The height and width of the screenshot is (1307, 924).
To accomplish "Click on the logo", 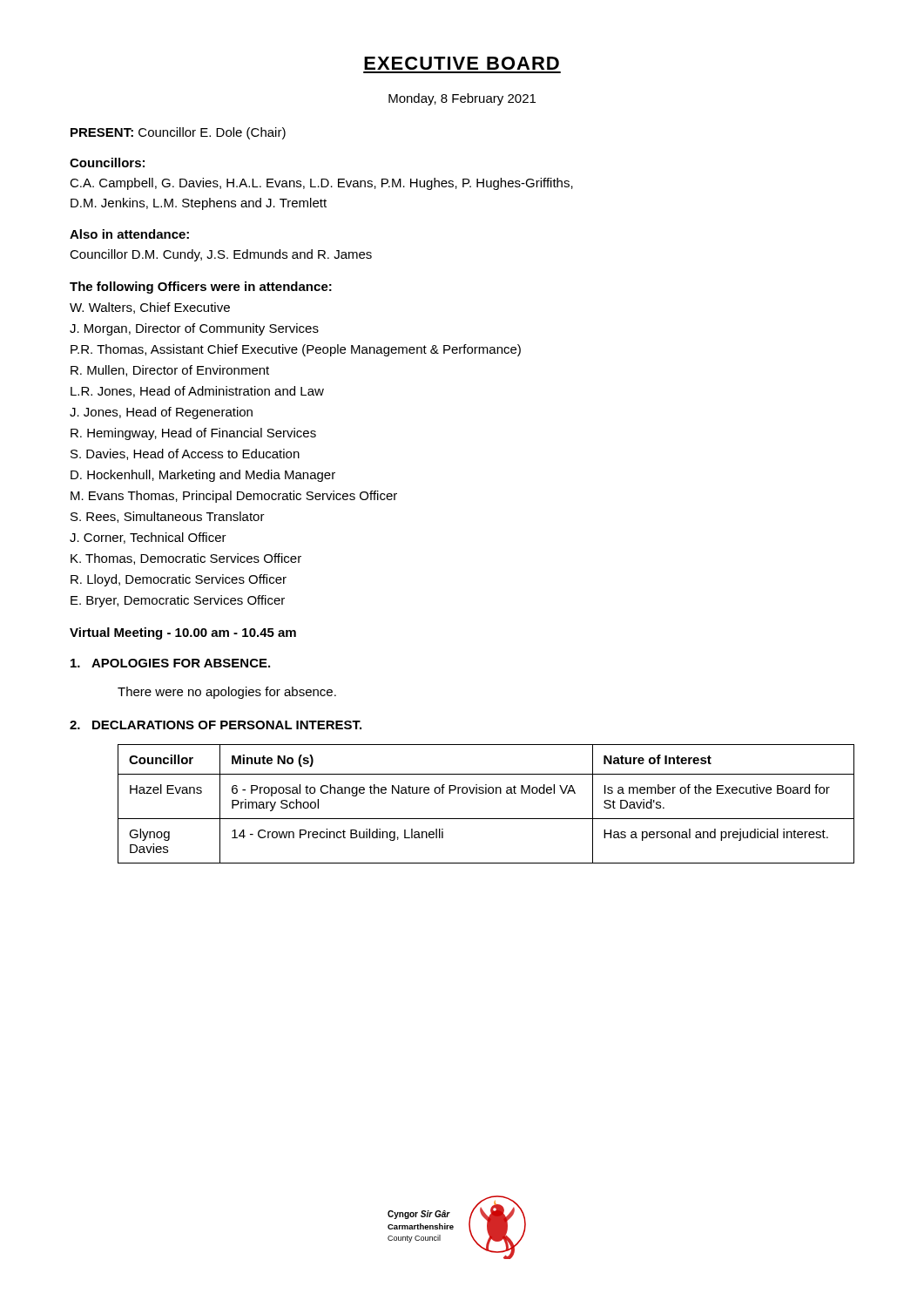I will (462, 1220).
